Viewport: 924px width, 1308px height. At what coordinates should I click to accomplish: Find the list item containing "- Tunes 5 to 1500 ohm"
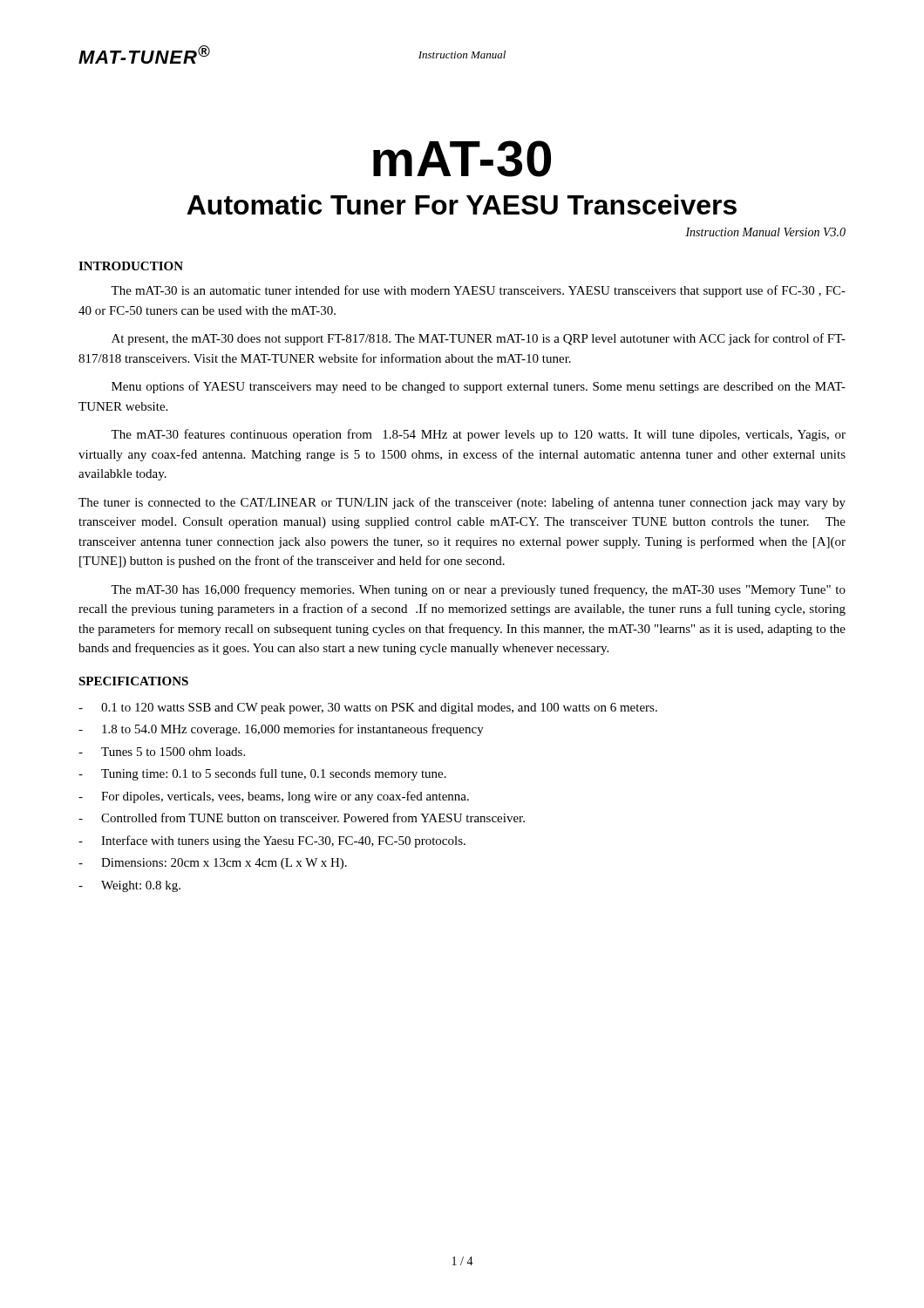coord(162,752)
